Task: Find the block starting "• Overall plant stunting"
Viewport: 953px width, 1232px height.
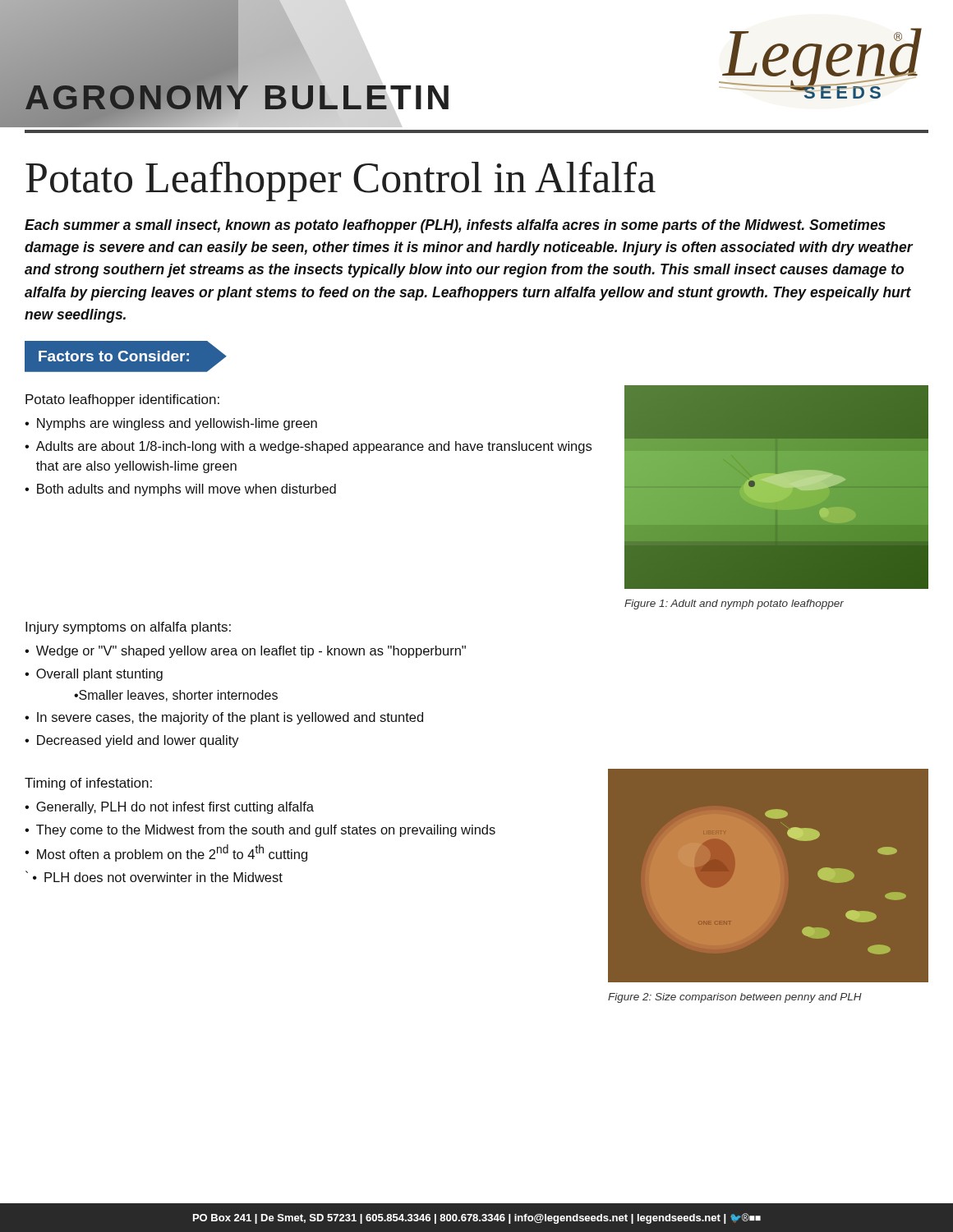Action: (94, 673)
